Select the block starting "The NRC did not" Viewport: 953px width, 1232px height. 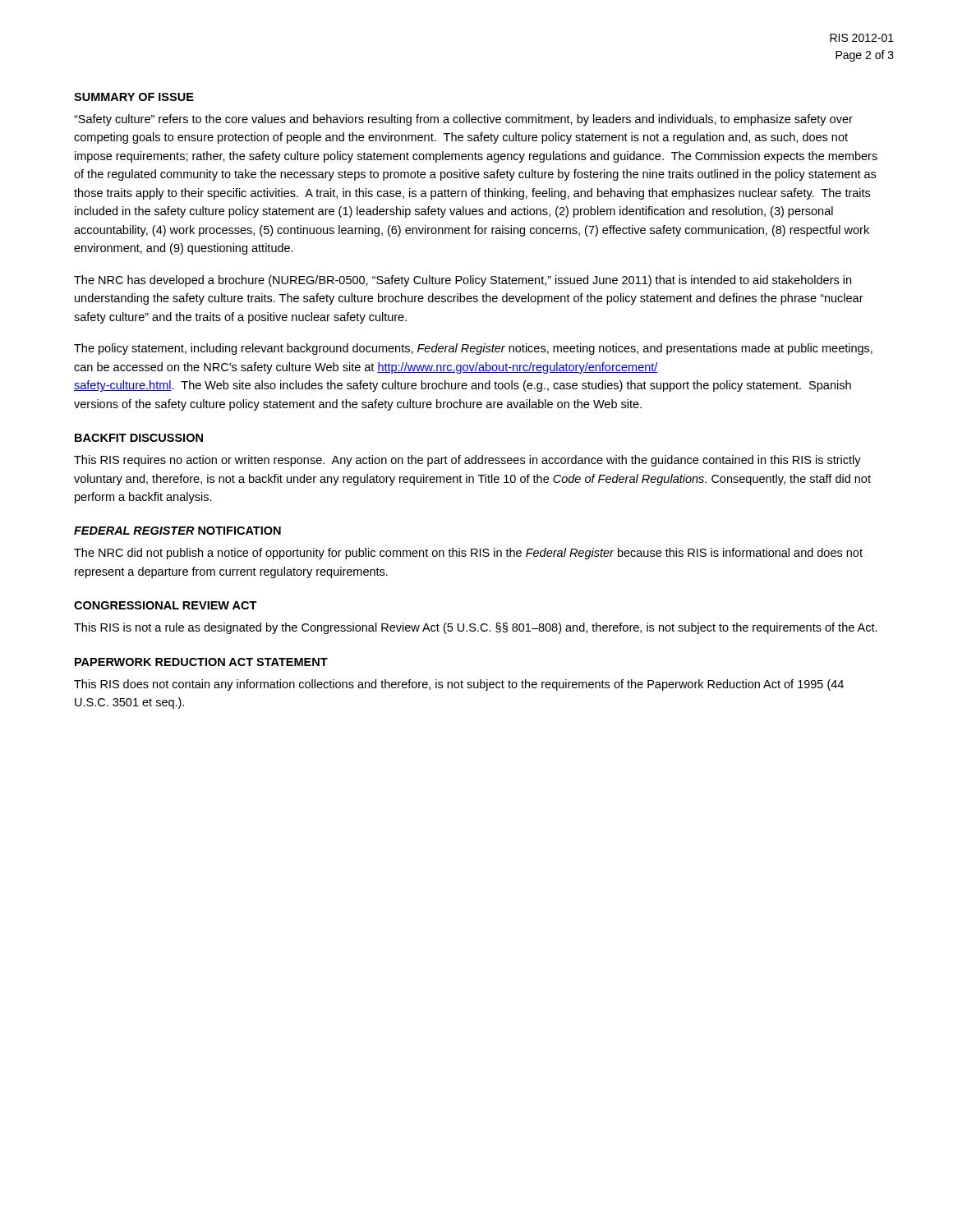pyautogui.click(x=468, y=562)
